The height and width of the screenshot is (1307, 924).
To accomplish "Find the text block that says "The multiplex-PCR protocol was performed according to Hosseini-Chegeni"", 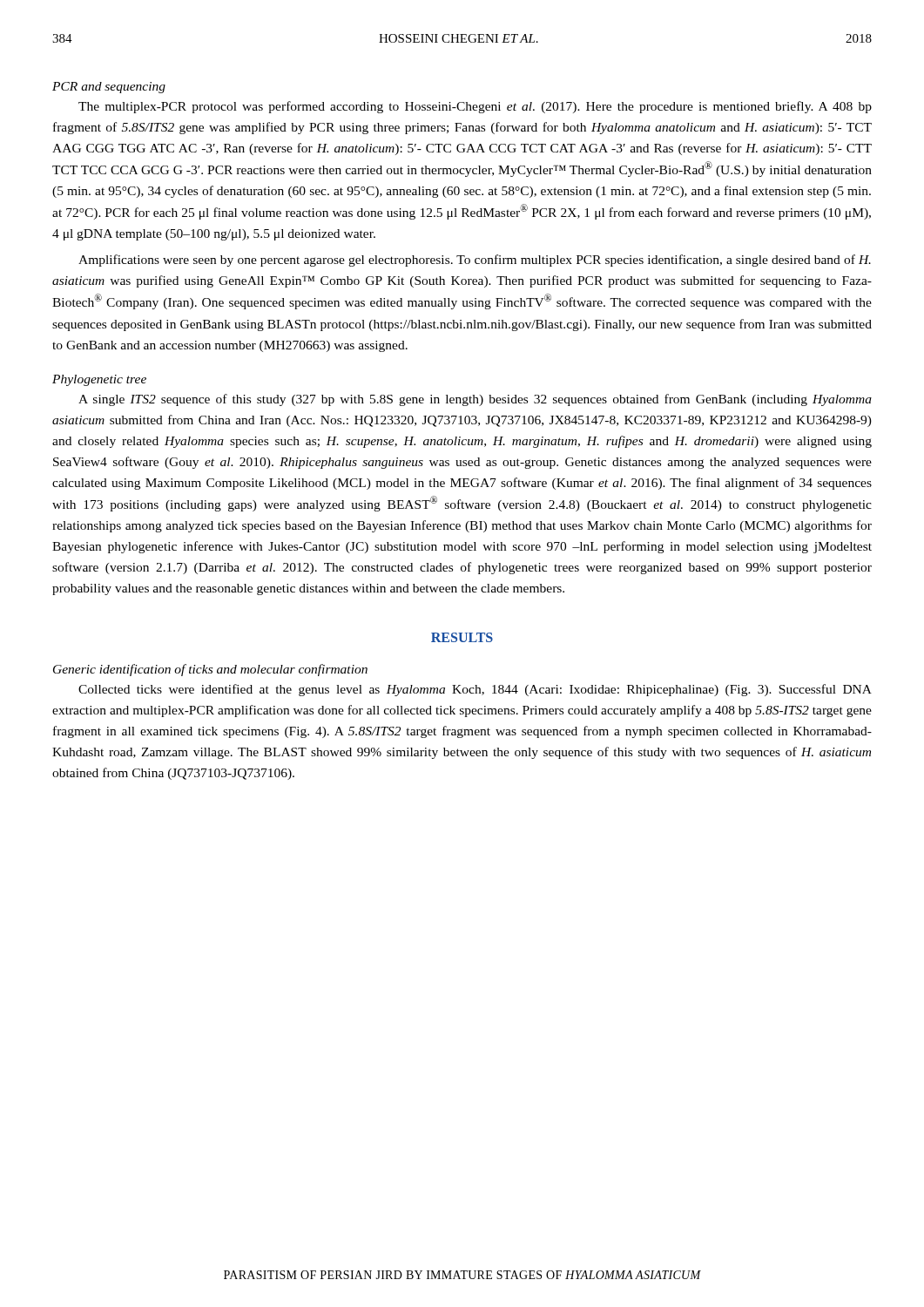I will point(462,170).
